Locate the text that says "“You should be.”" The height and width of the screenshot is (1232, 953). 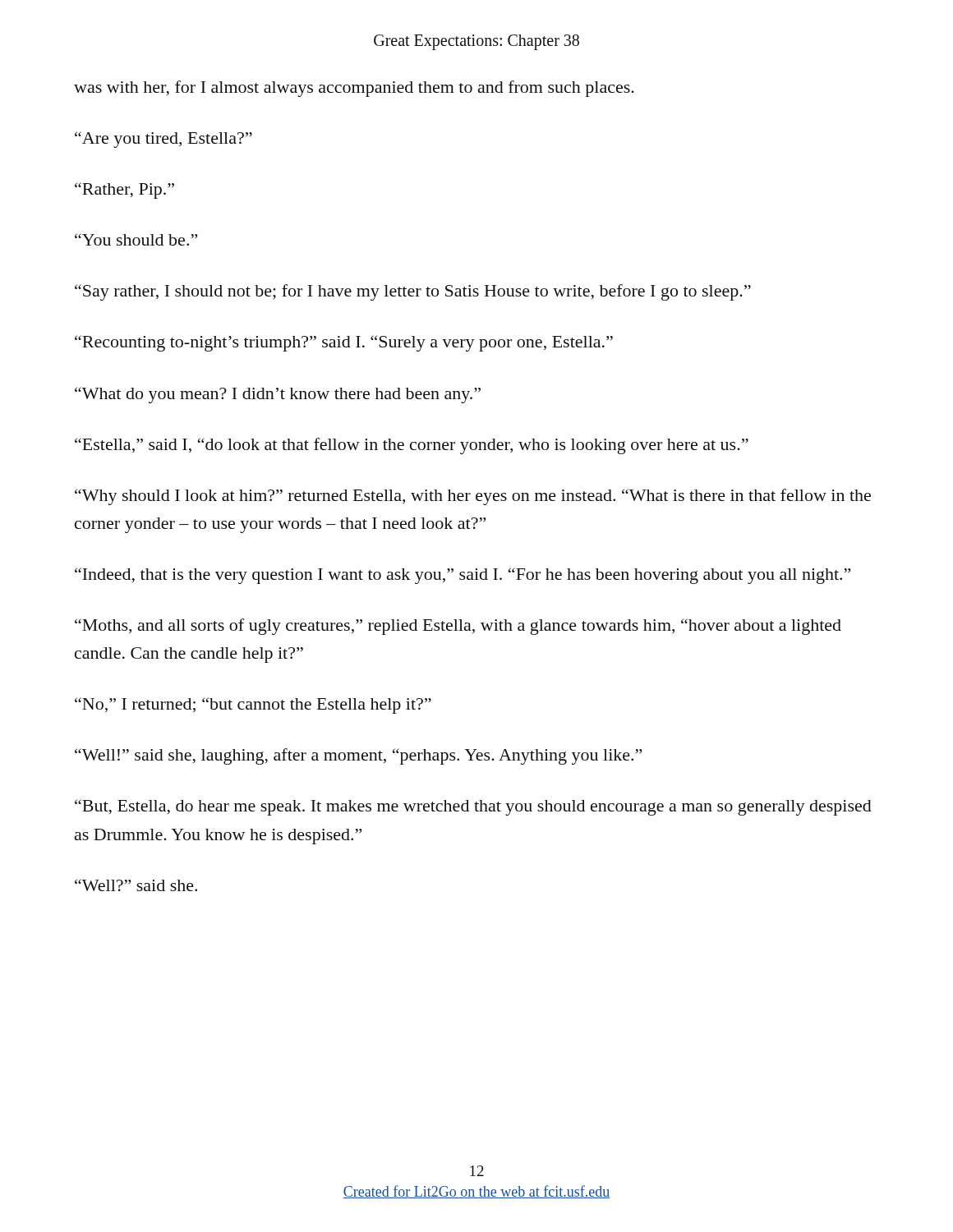pyautogui.click(x=136, y=240)
